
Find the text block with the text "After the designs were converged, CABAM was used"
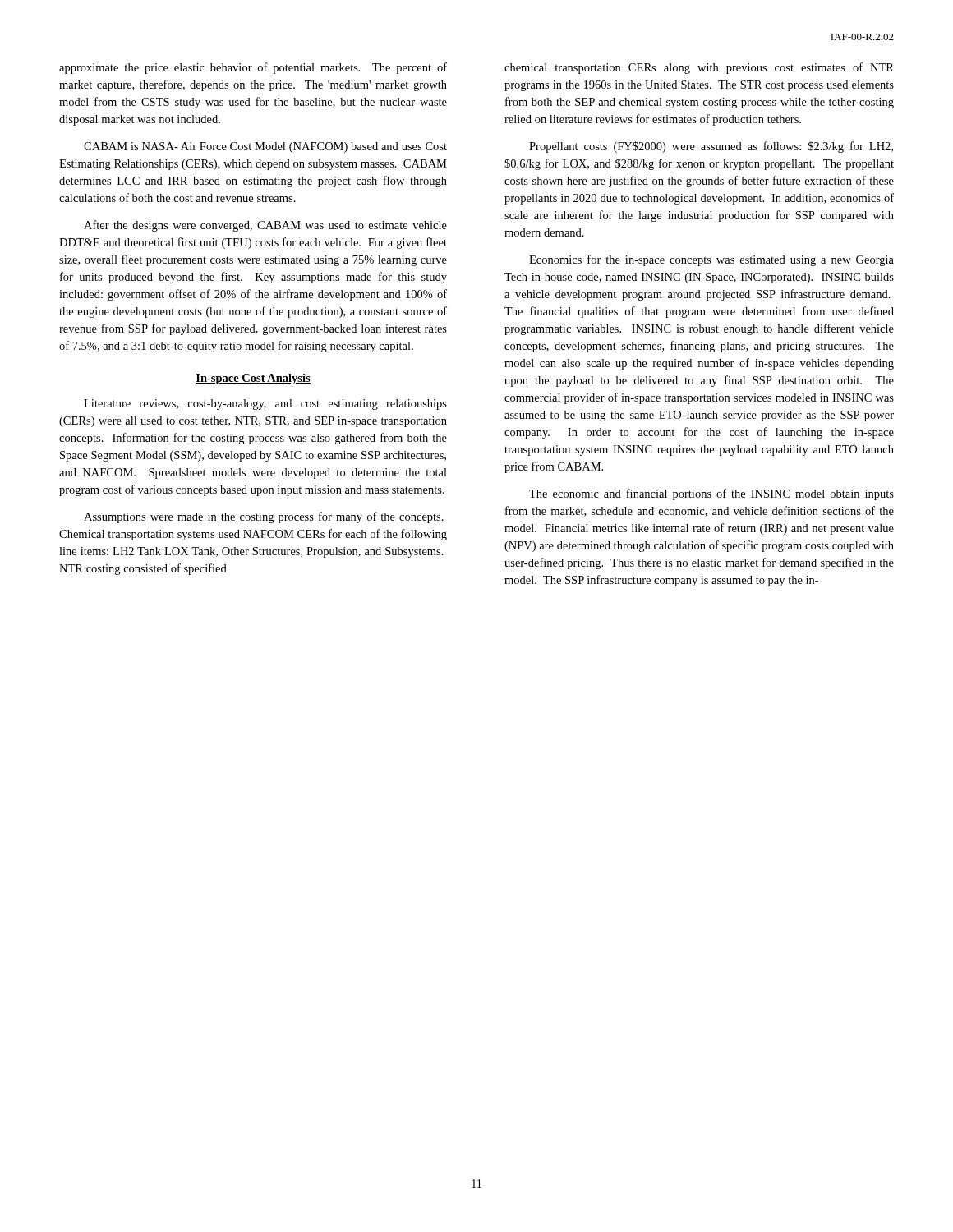[x=253, y=286]
